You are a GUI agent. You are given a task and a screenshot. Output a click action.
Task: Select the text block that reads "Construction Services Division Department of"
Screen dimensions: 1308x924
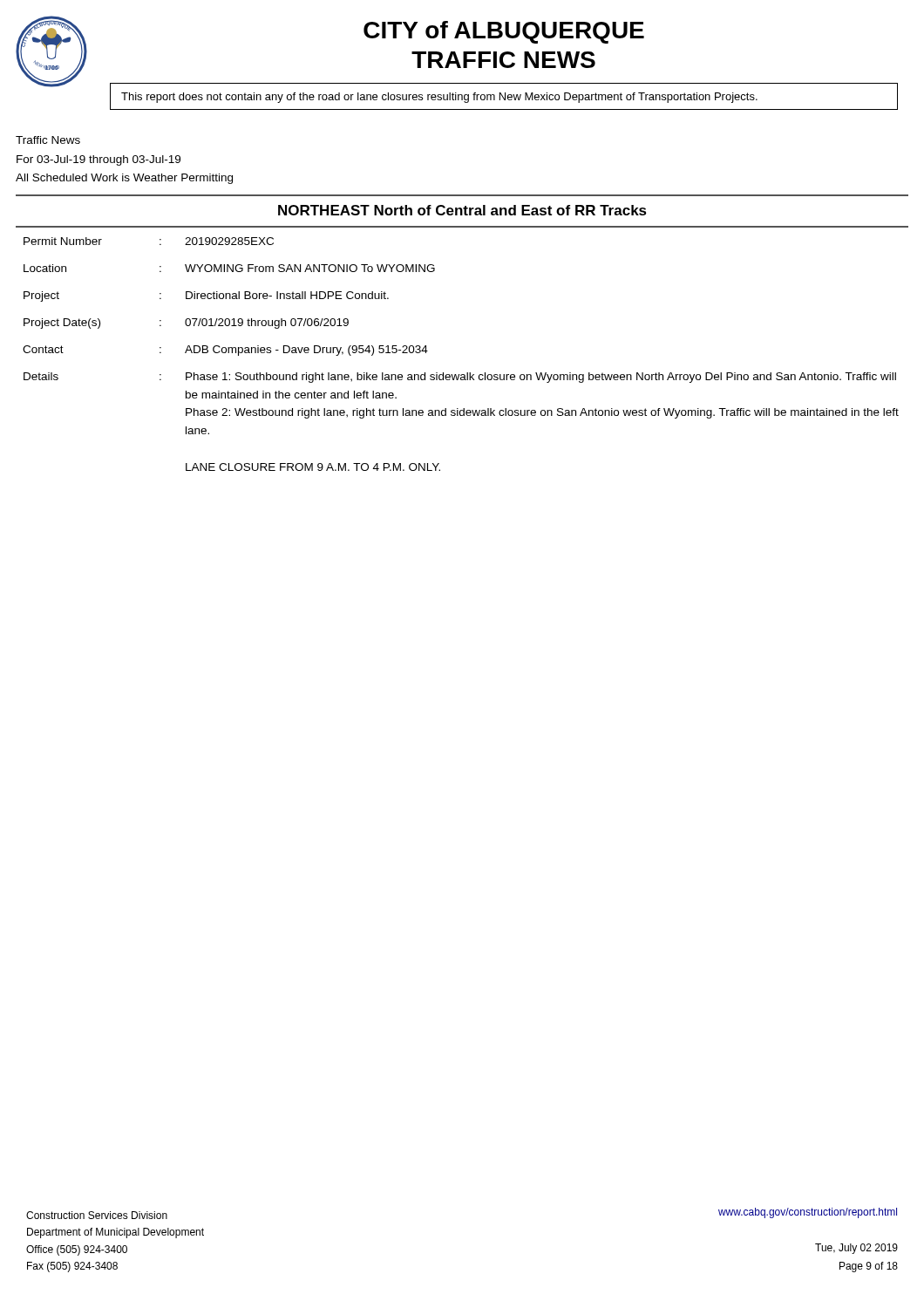[115, 1241]
